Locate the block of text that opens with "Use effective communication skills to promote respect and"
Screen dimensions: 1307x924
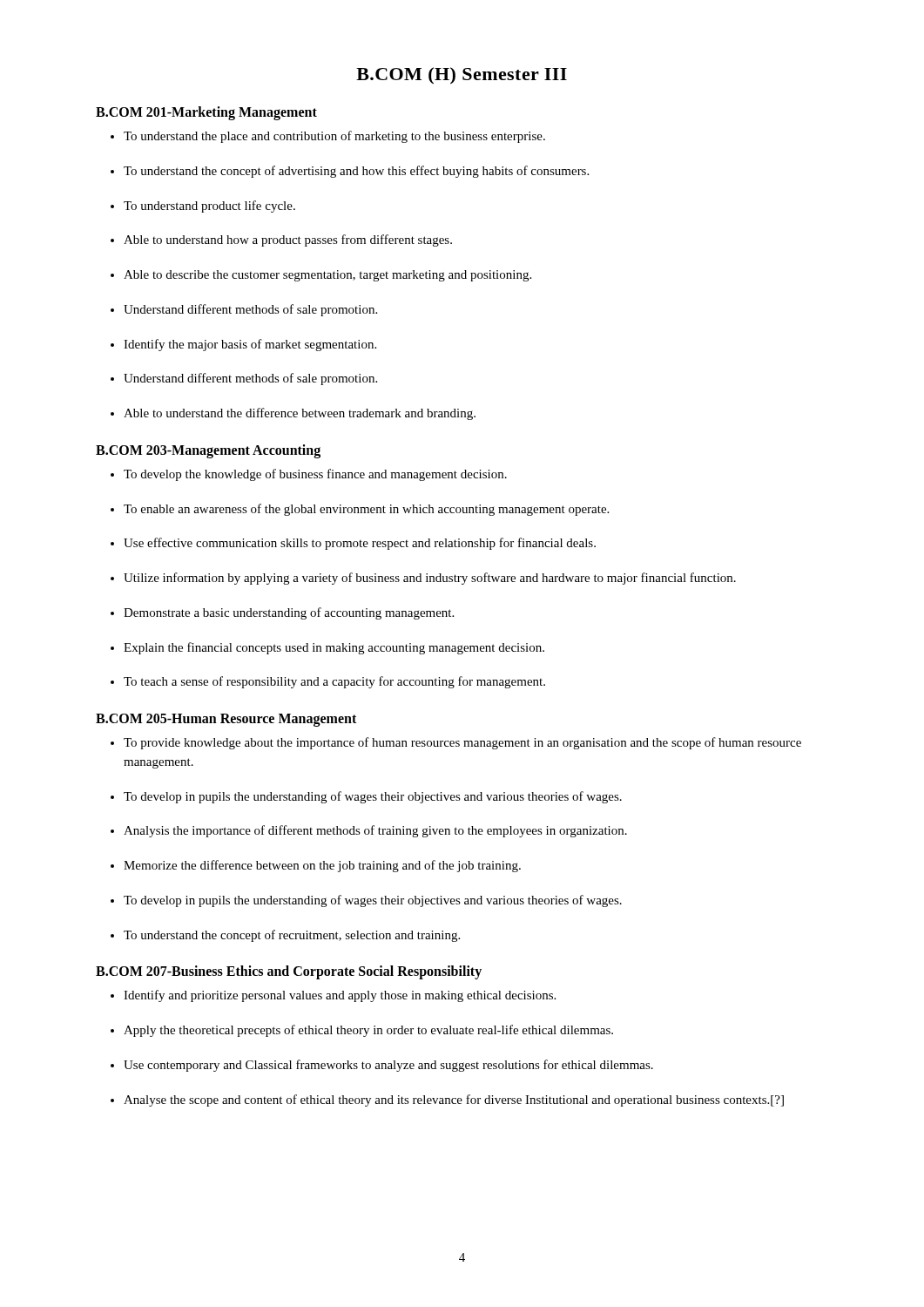coord(462,544)
